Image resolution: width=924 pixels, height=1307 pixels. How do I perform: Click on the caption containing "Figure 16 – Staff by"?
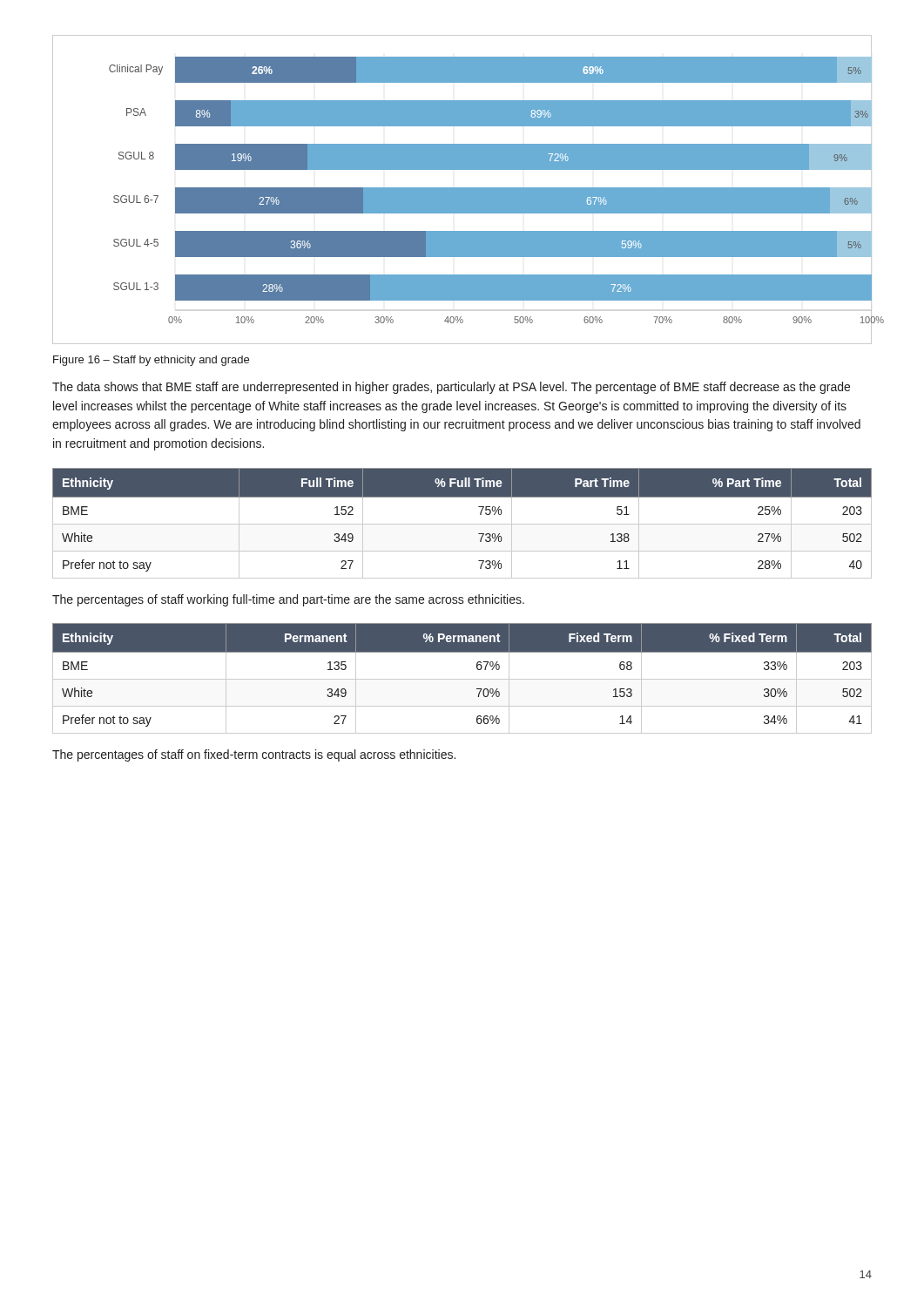pos(151,359)
